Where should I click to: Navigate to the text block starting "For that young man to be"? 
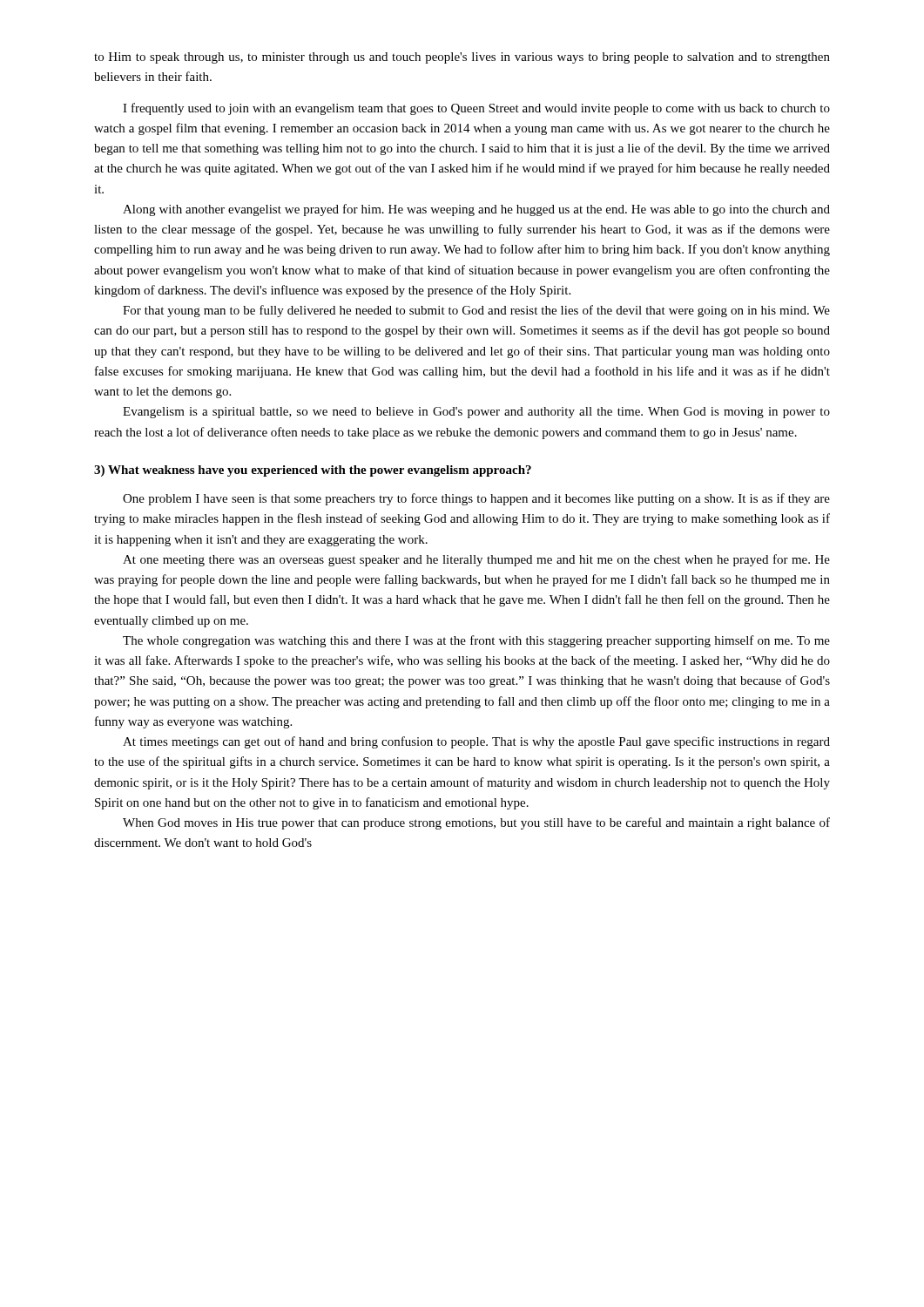[462, 351]
